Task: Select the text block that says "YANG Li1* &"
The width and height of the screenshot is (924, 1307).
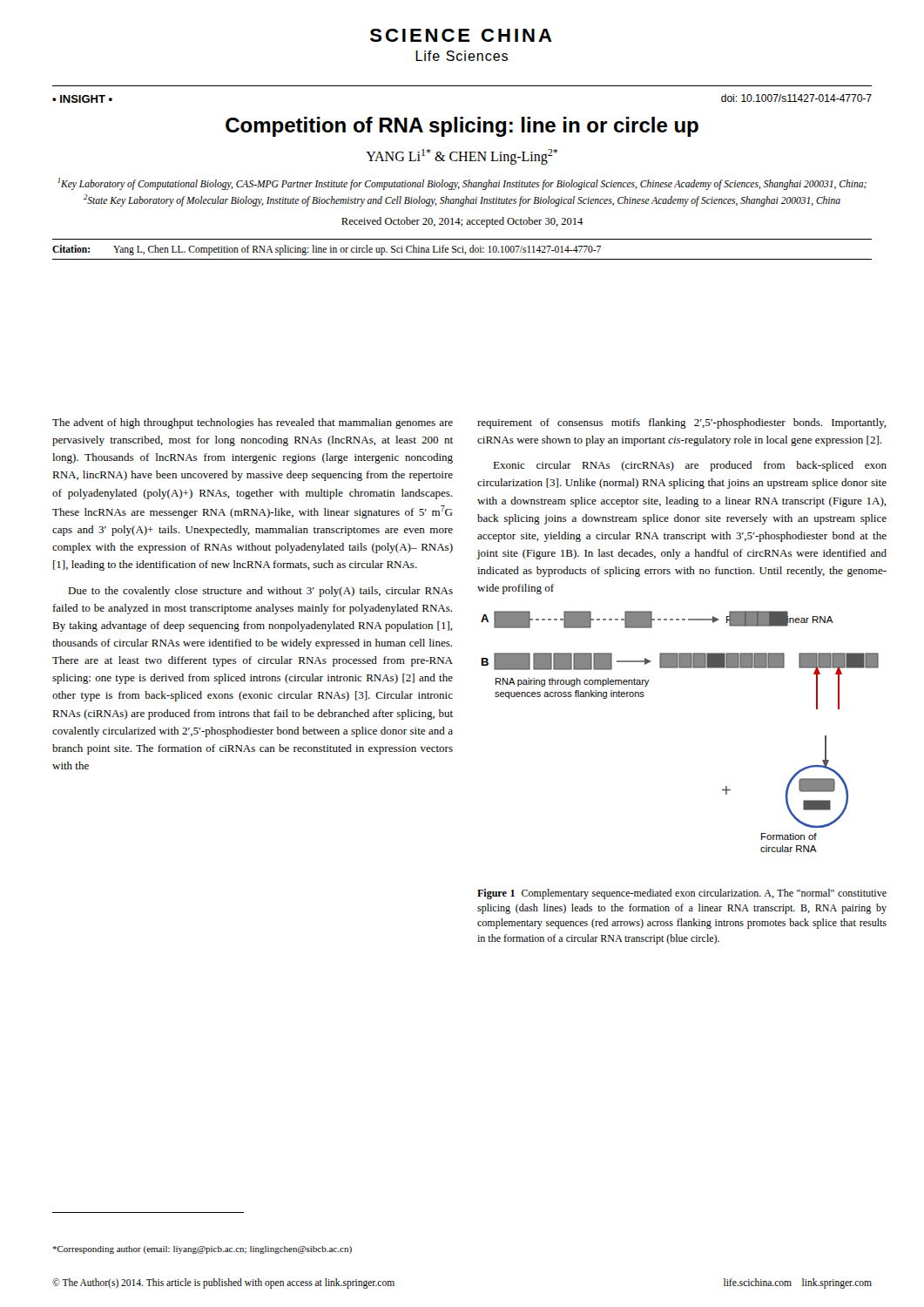Action: tap(462, 156)
